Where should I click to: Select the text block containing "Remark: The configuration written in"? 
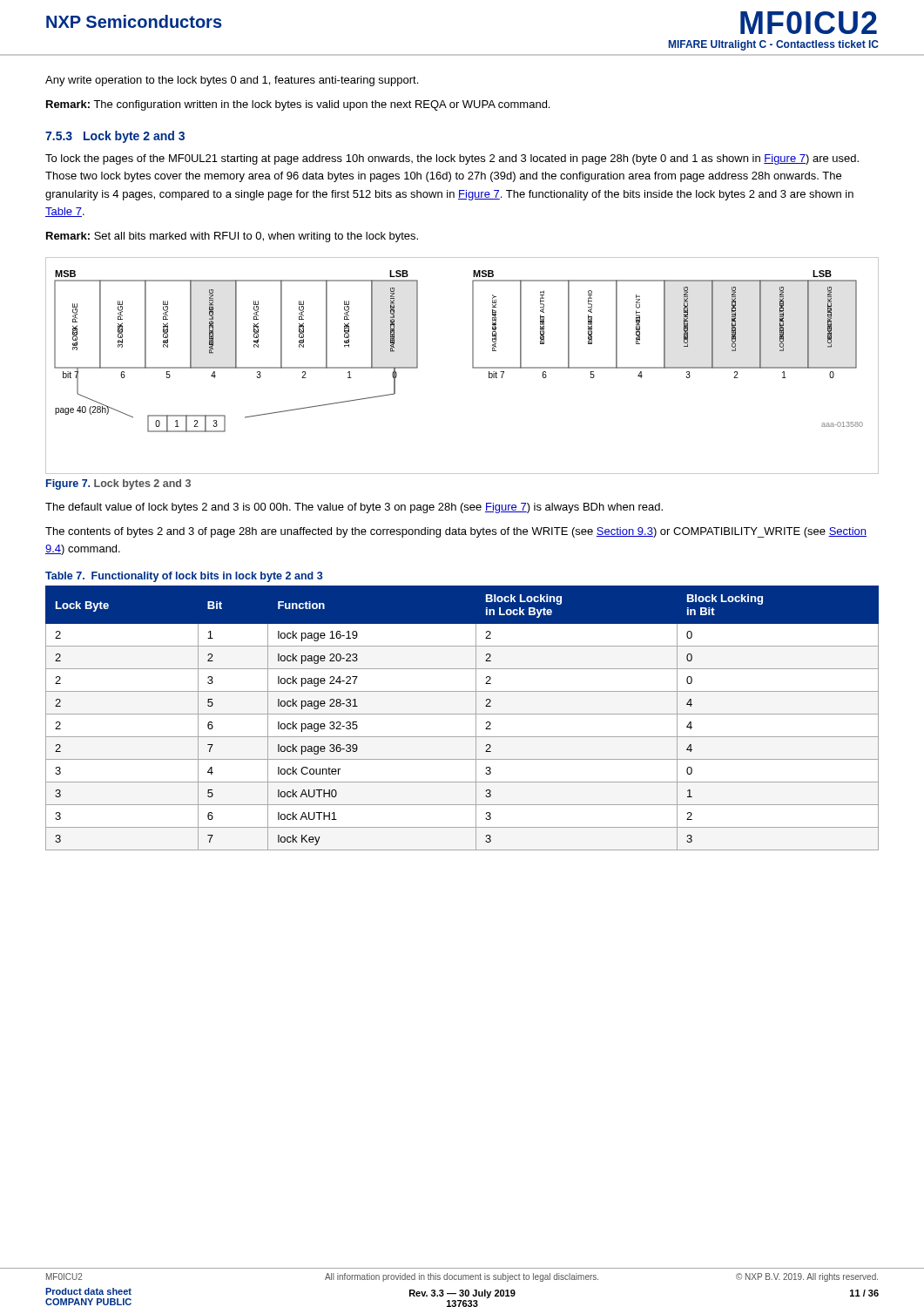point(298,104)
